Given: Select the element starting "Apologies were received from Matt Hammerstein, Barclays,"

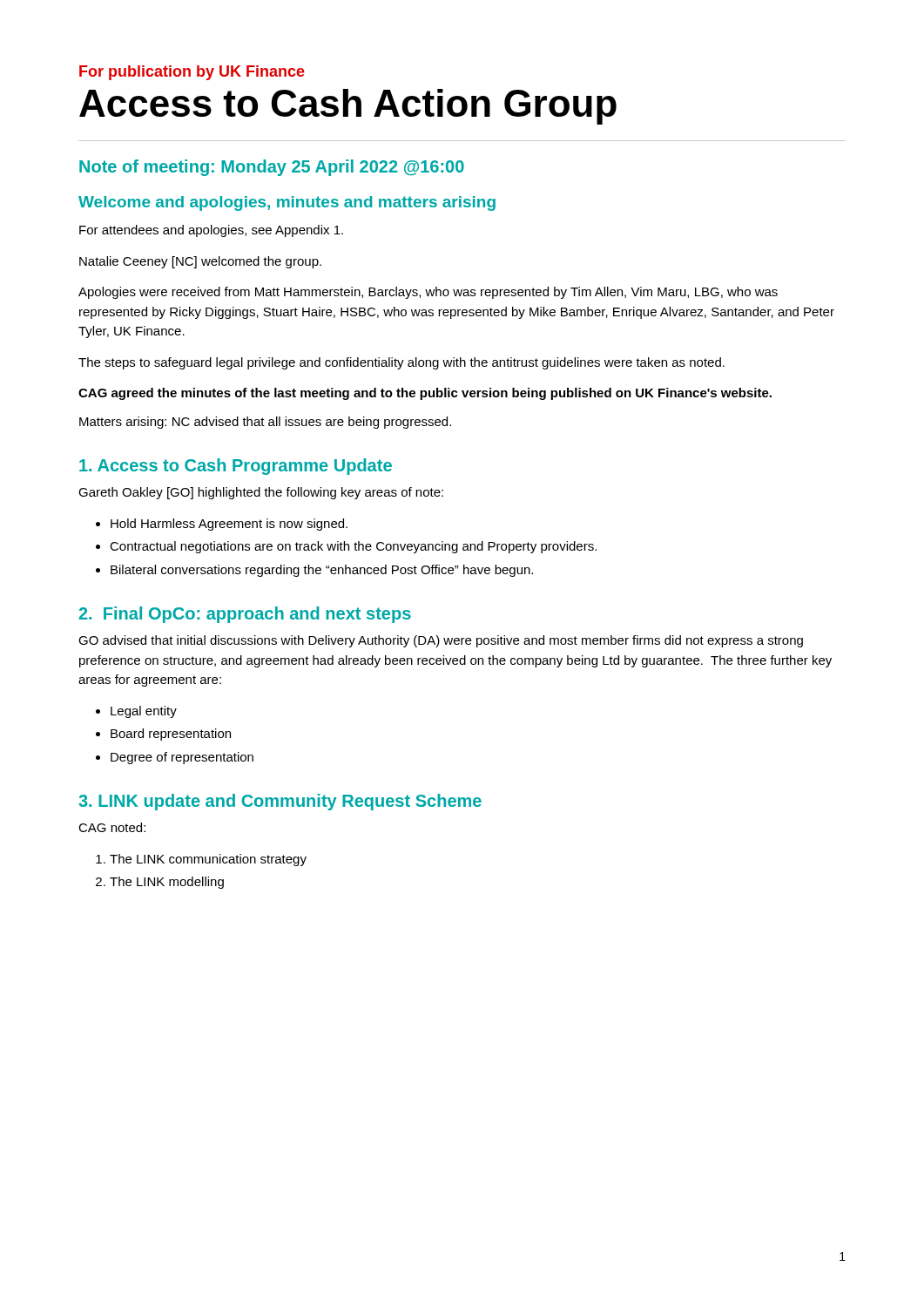Looking at the screenshot, I should 462,312.
